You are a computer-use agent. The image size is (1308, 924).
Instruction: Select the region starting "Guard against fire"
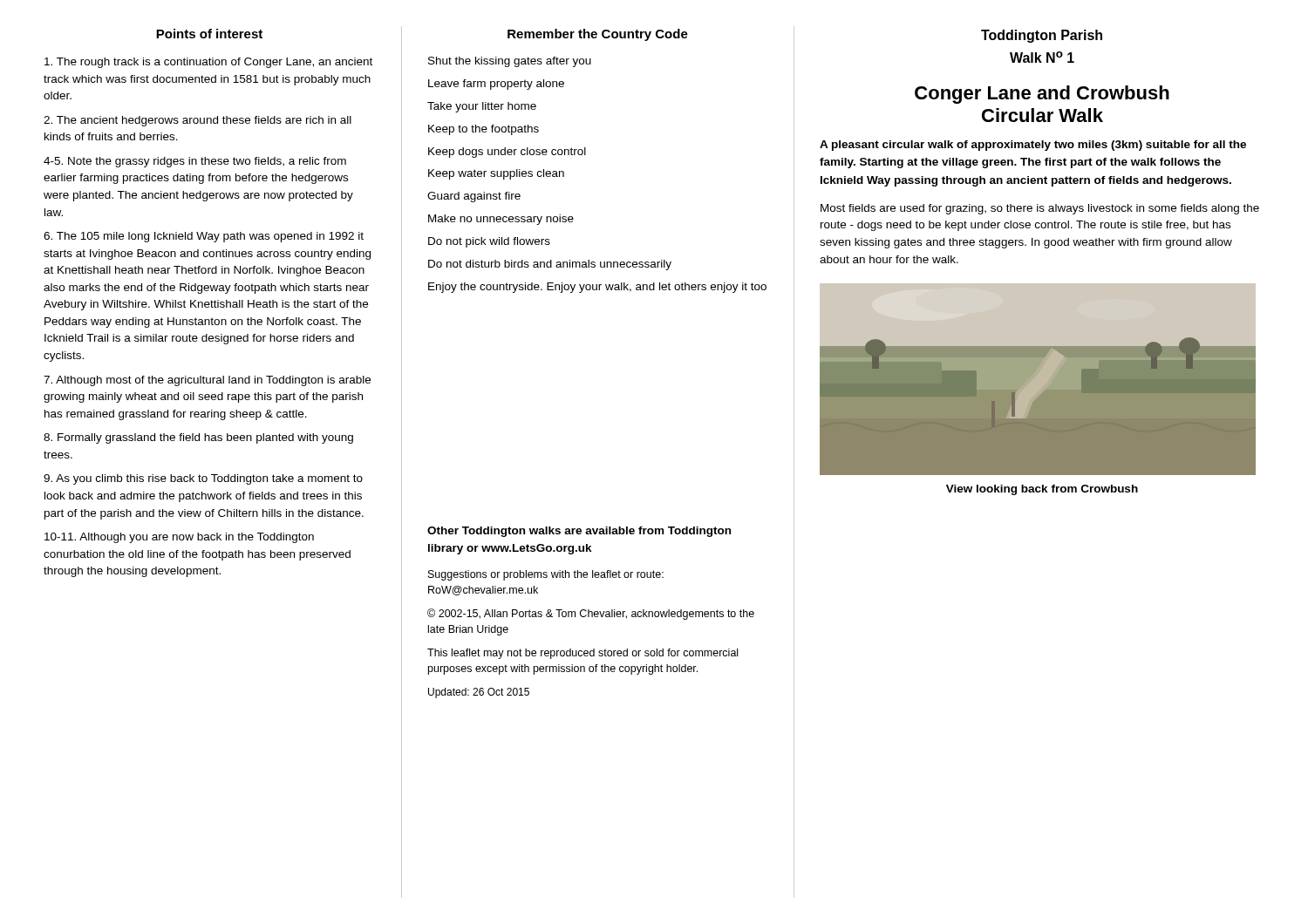click(474, 196)
